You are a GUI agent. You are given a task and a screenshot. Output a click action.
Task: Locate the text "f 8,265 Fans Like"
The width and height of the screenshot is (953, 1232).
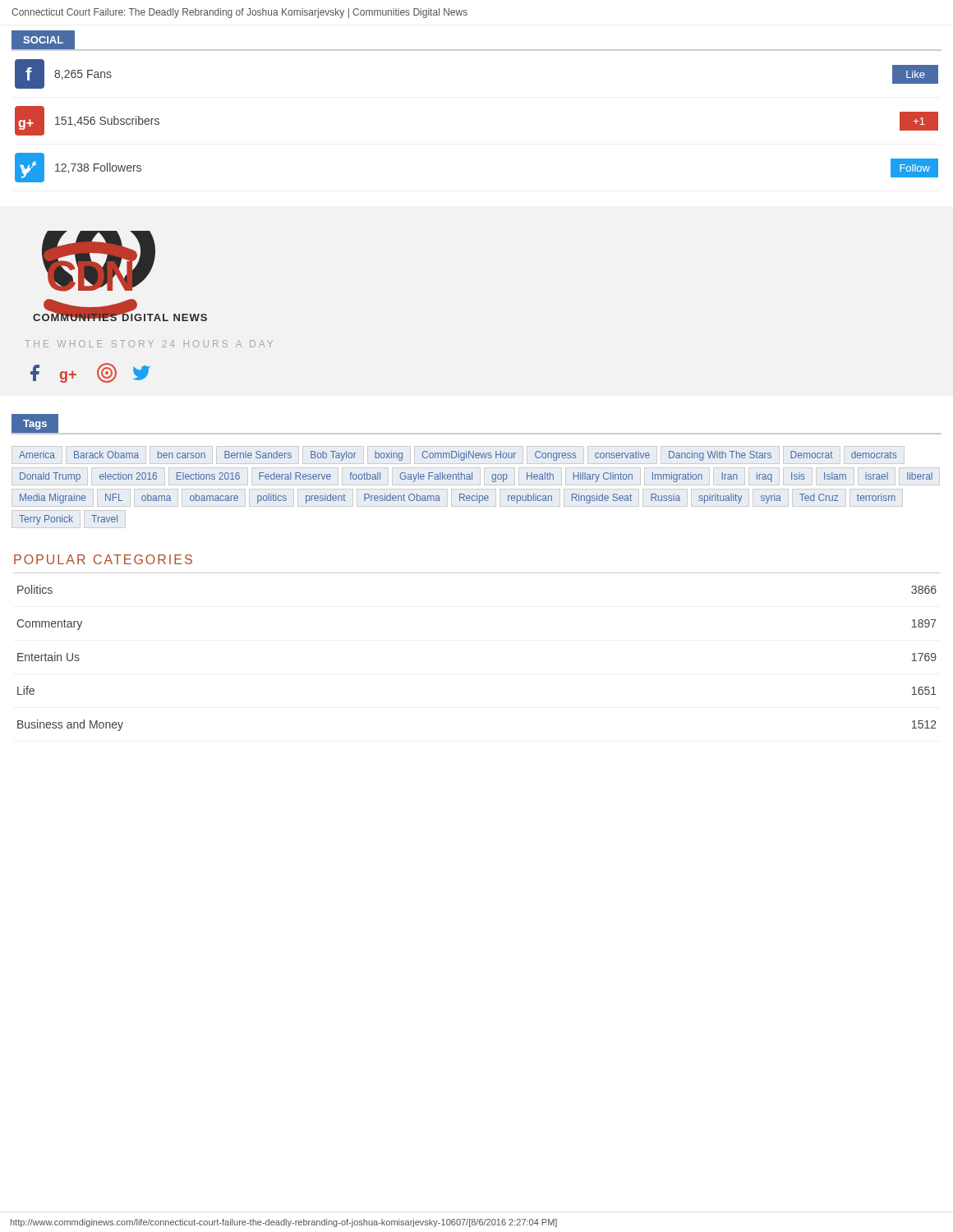click(x=30, y=74)
